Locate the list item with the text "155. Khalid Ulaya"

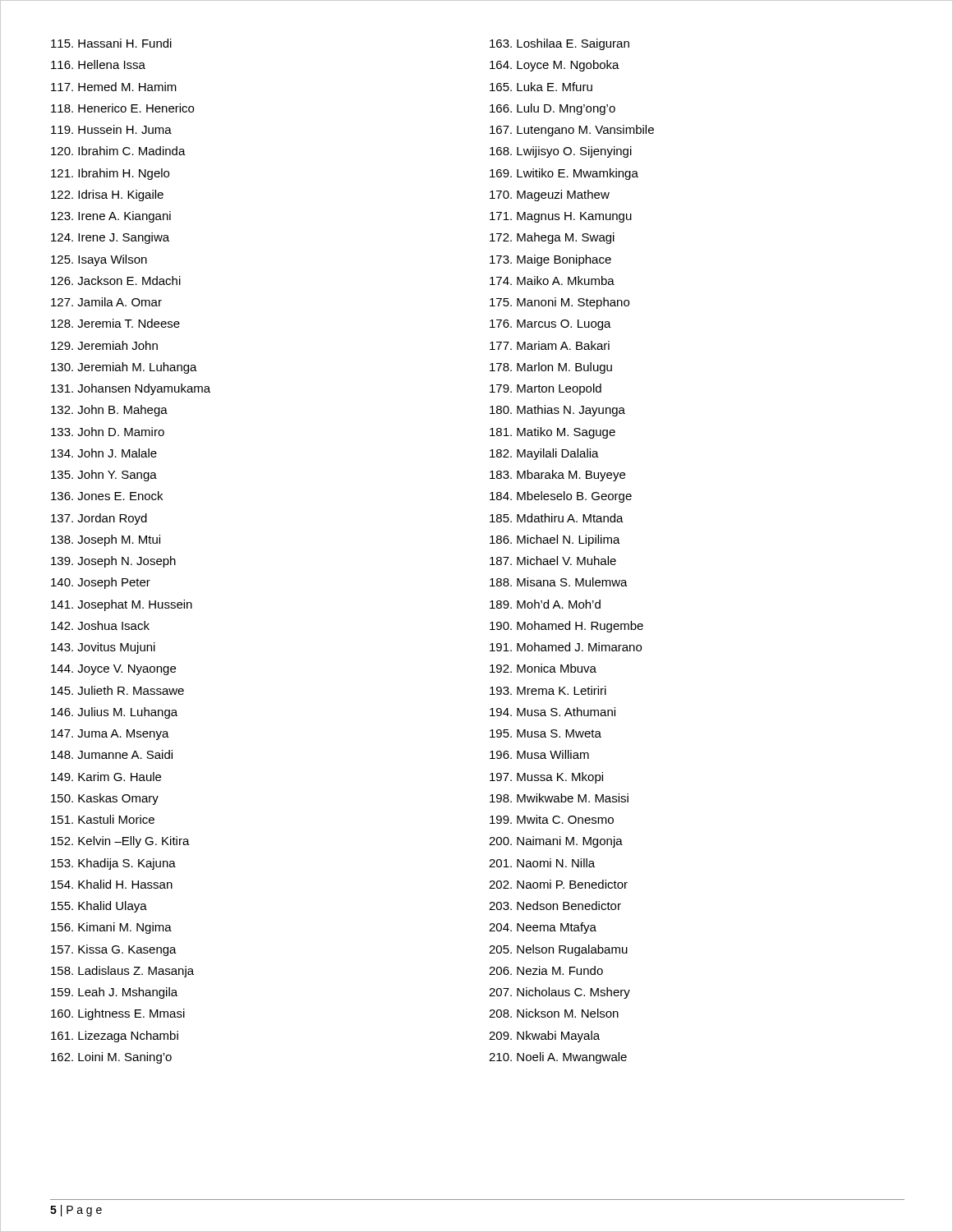point(98,906)
